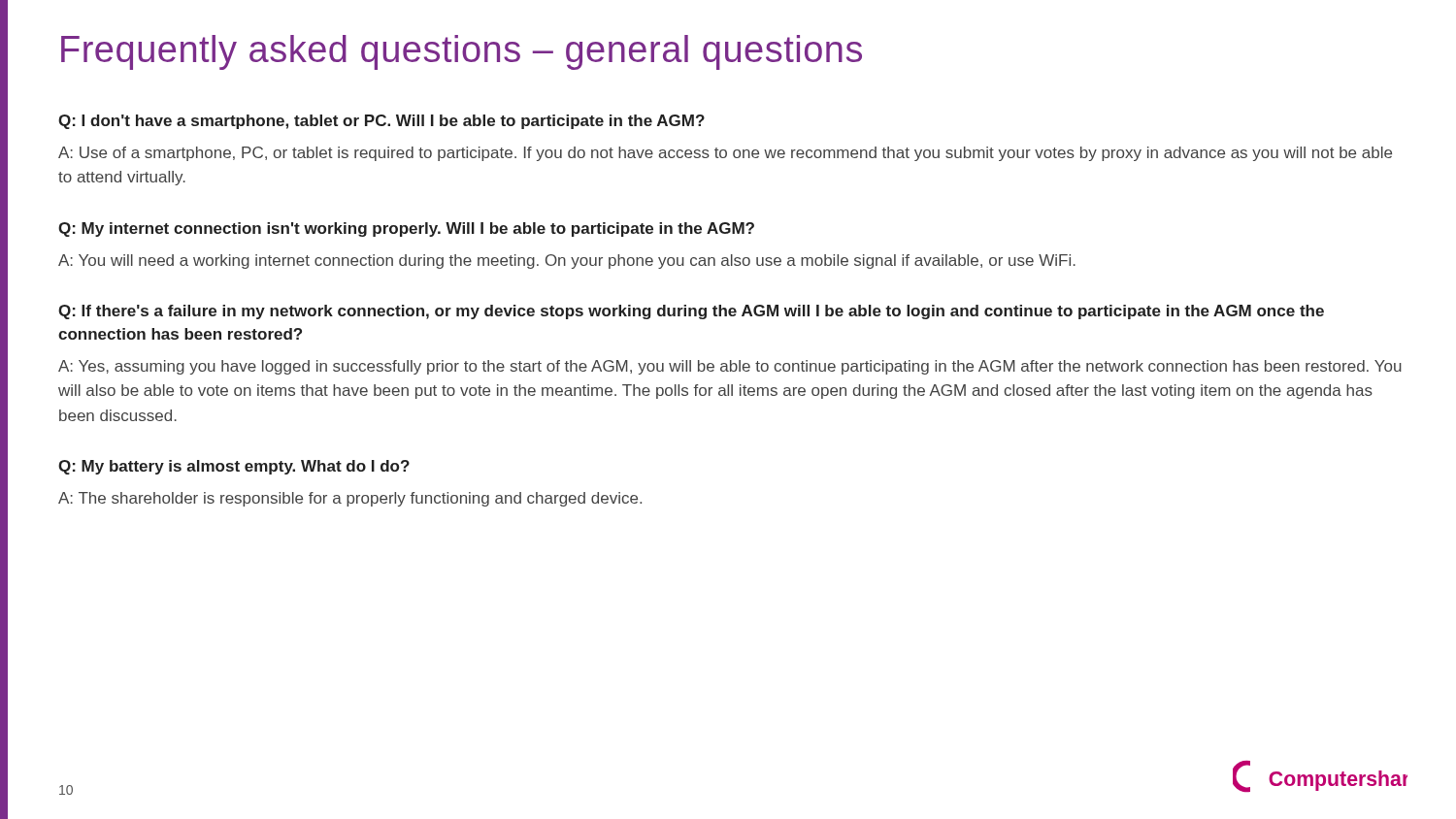The height and width of the screenshot is (819, 1456).
Task: Locate the element starting "Q: My internet connection isn't working"
Action: pyautogui.click(x=733, y=229)
